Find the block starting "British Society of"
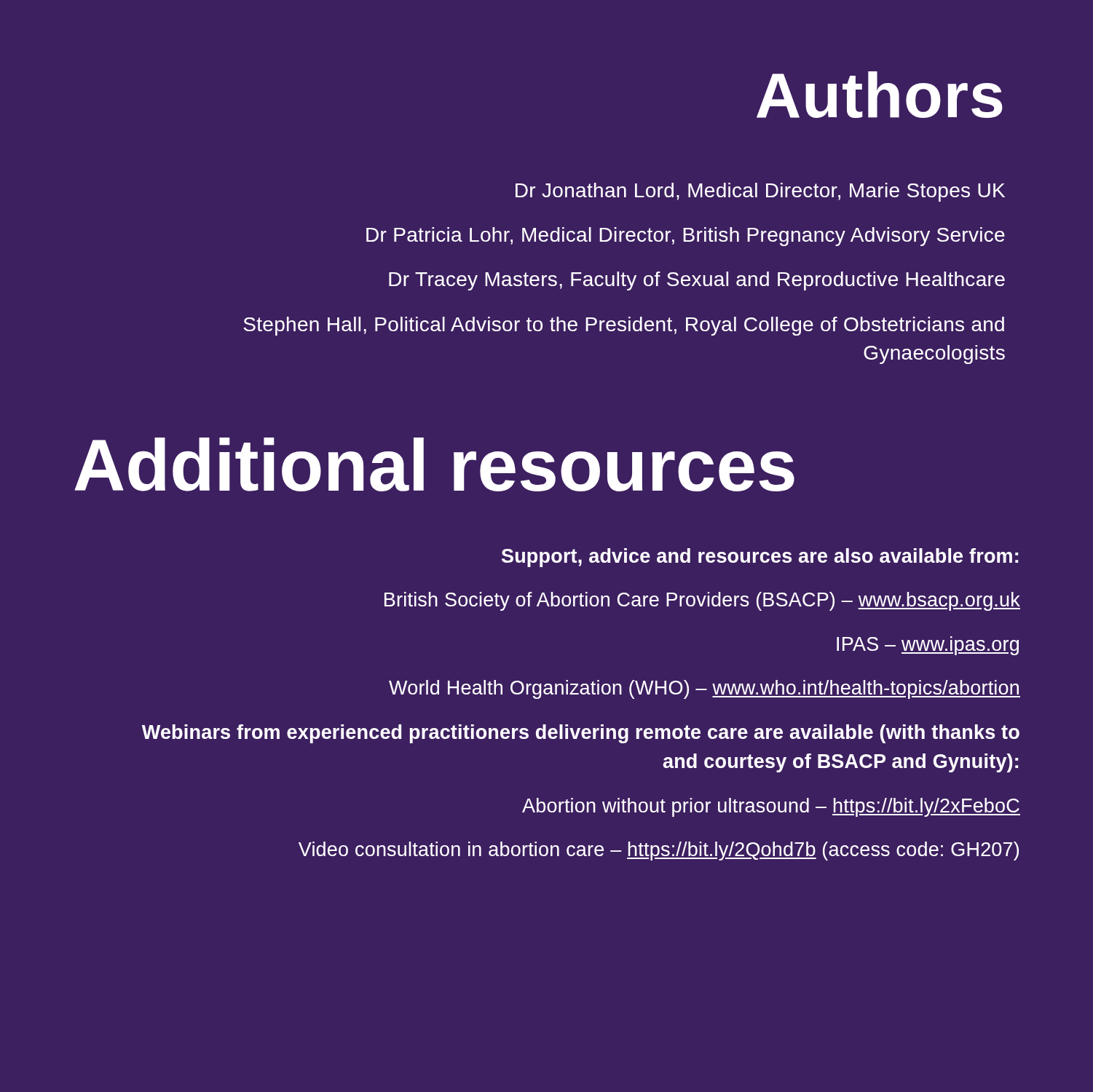The width and height of the screenshot is (1093, 1092). point(702,600)
